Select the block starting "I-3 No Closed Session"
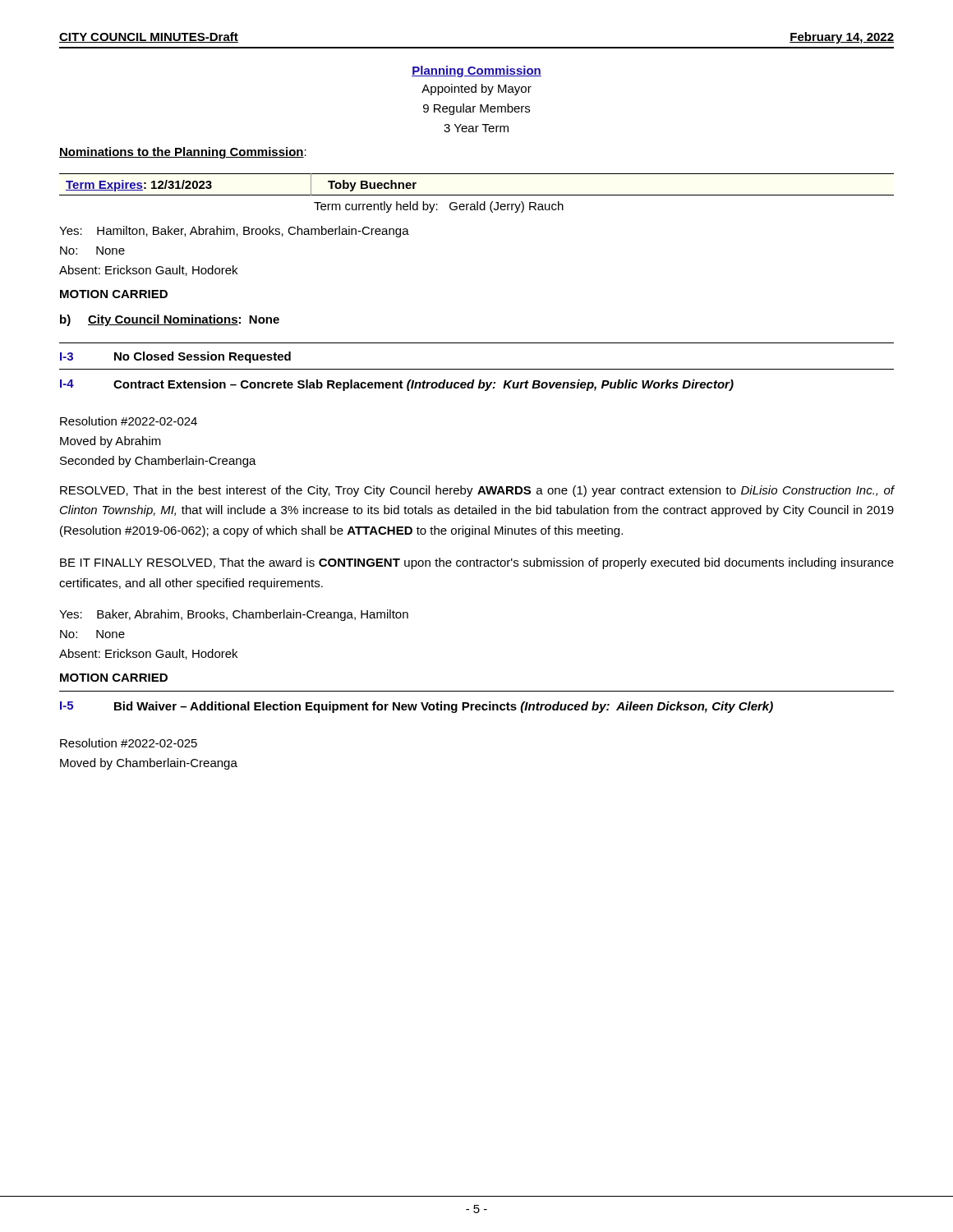This screenshot has height=1232, width=953. click(x=175, y=356)
